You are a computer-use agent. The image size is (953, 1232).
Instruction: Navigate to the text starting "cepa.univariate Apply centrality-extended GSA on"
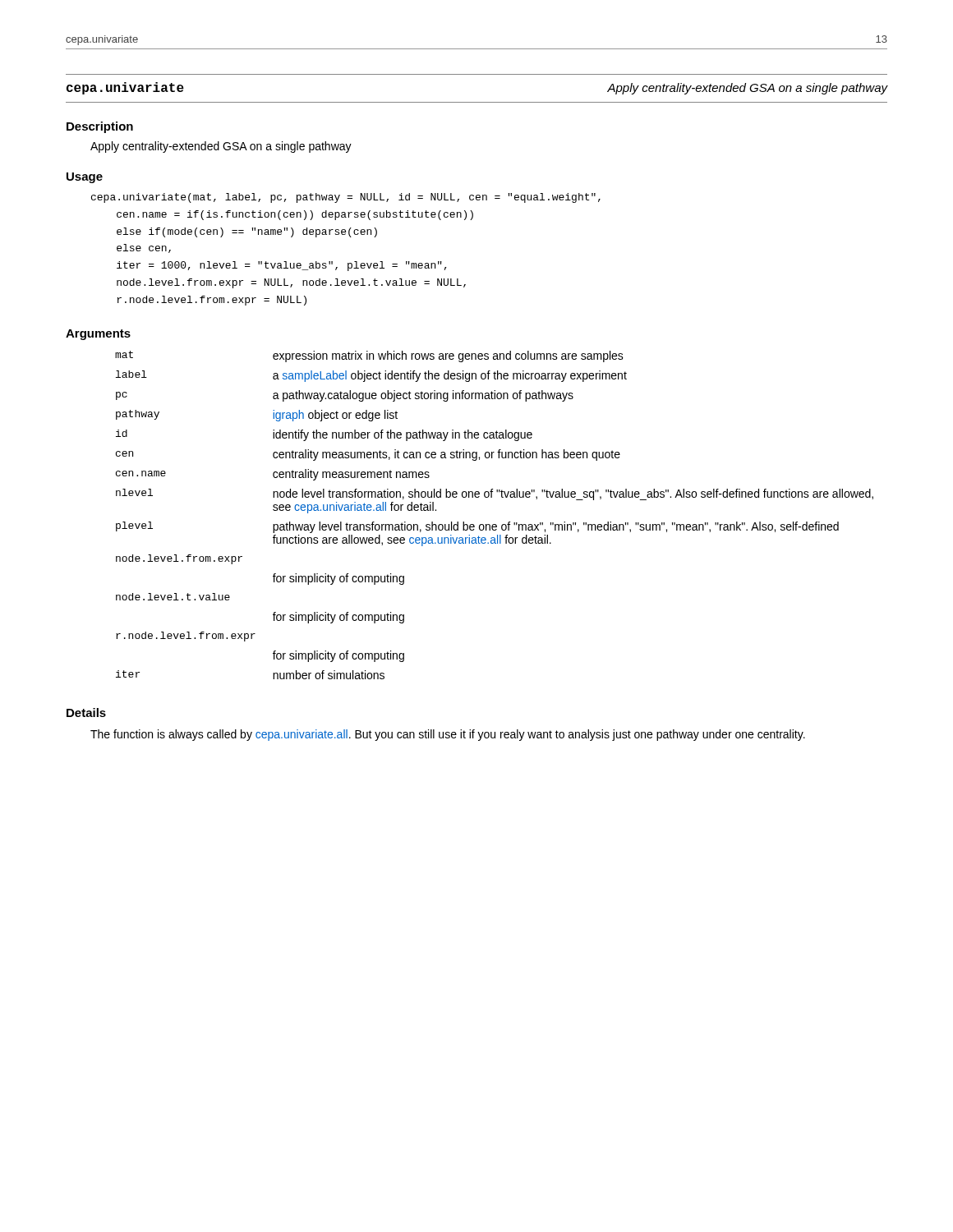(130, 88)
